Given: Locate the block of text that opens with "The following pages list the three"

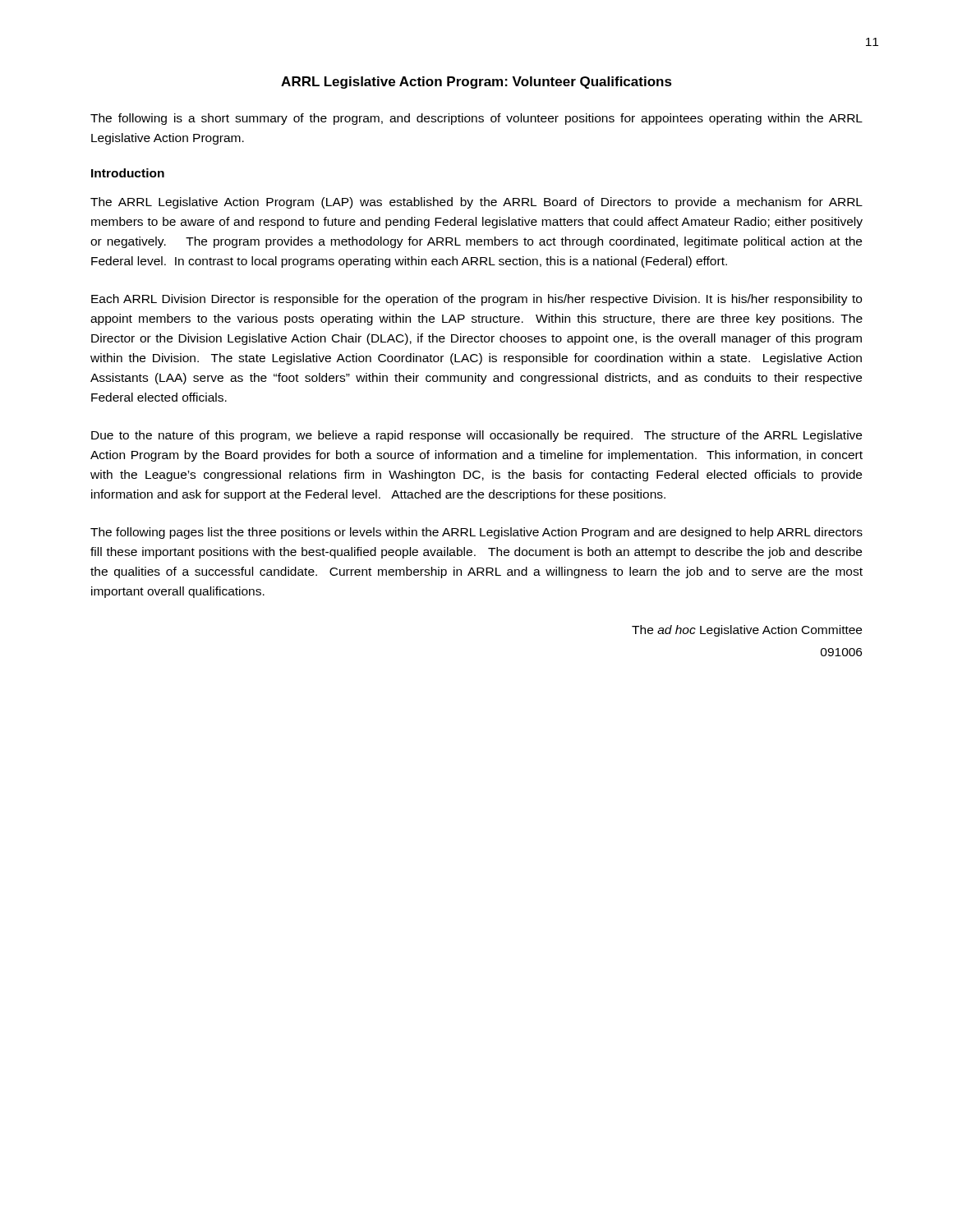Looking at the screenshot, I should click(476, 562).
